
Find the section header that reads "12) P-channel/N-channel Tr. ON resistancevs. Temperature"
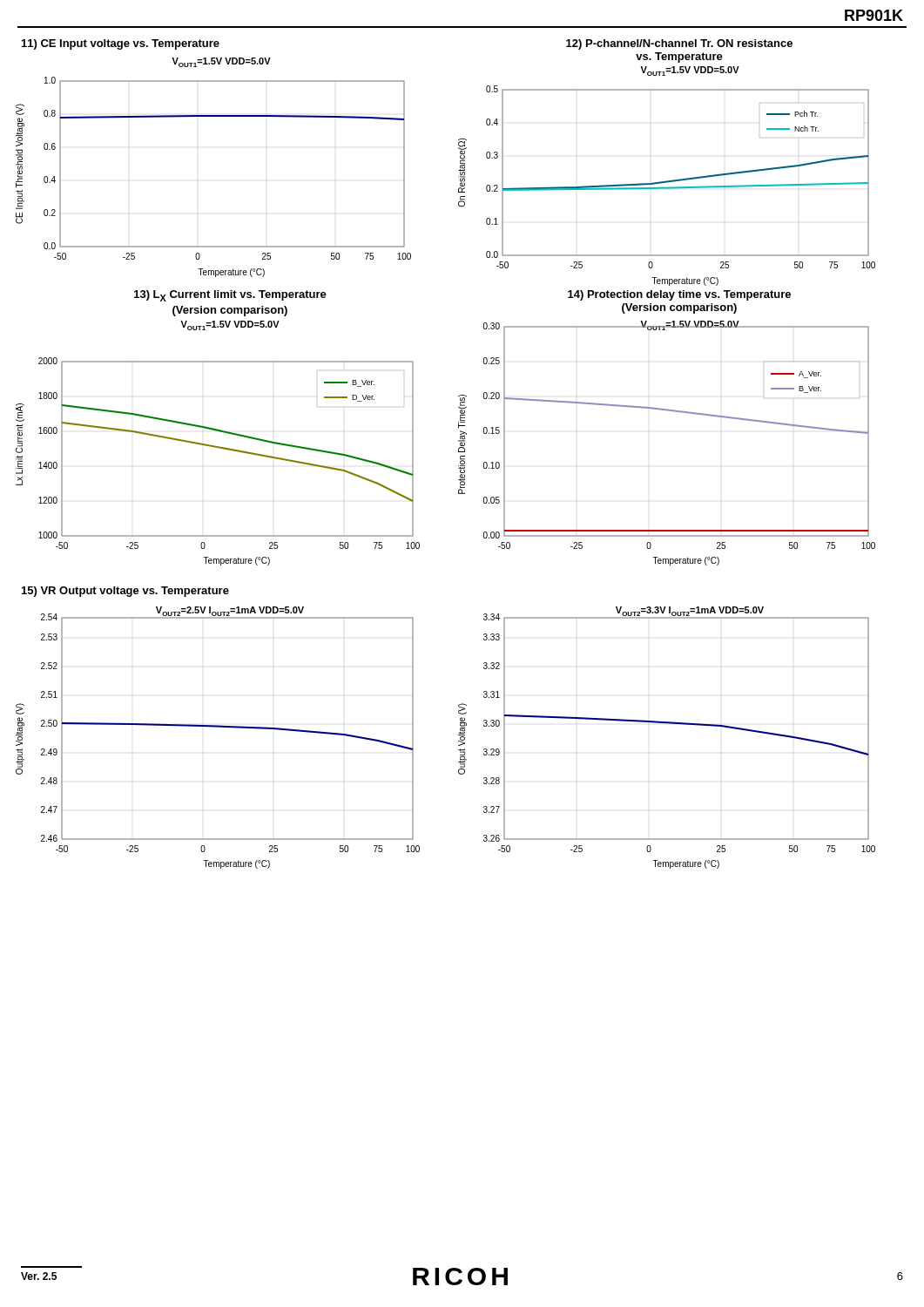tap(679, 50)
